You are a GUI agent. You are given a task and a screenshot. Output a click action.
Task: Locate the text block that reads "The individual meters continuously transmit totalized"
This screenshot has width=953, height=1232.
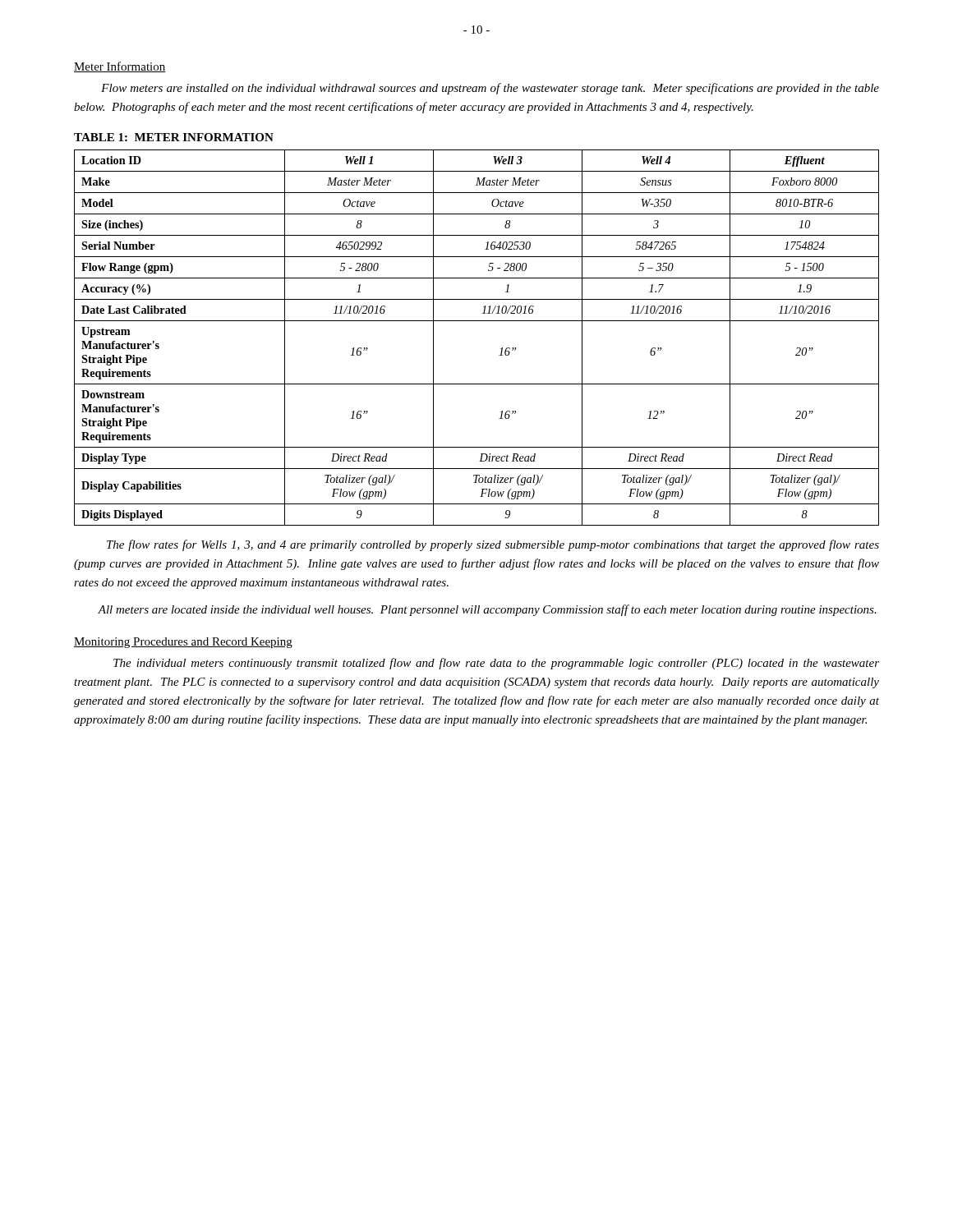point(476,691)
